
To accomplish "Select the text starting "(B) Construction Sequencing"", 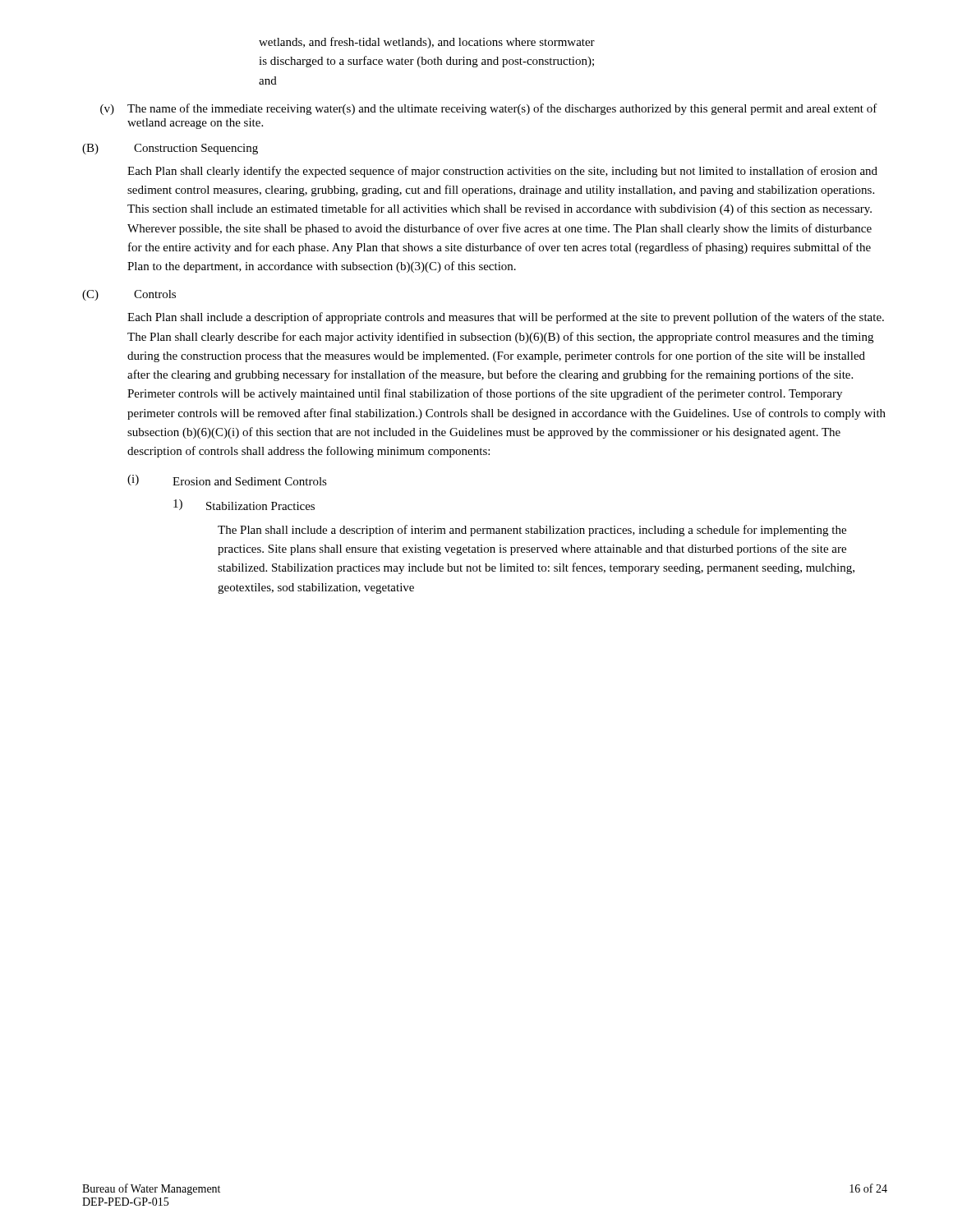I will tap(170, 149).
